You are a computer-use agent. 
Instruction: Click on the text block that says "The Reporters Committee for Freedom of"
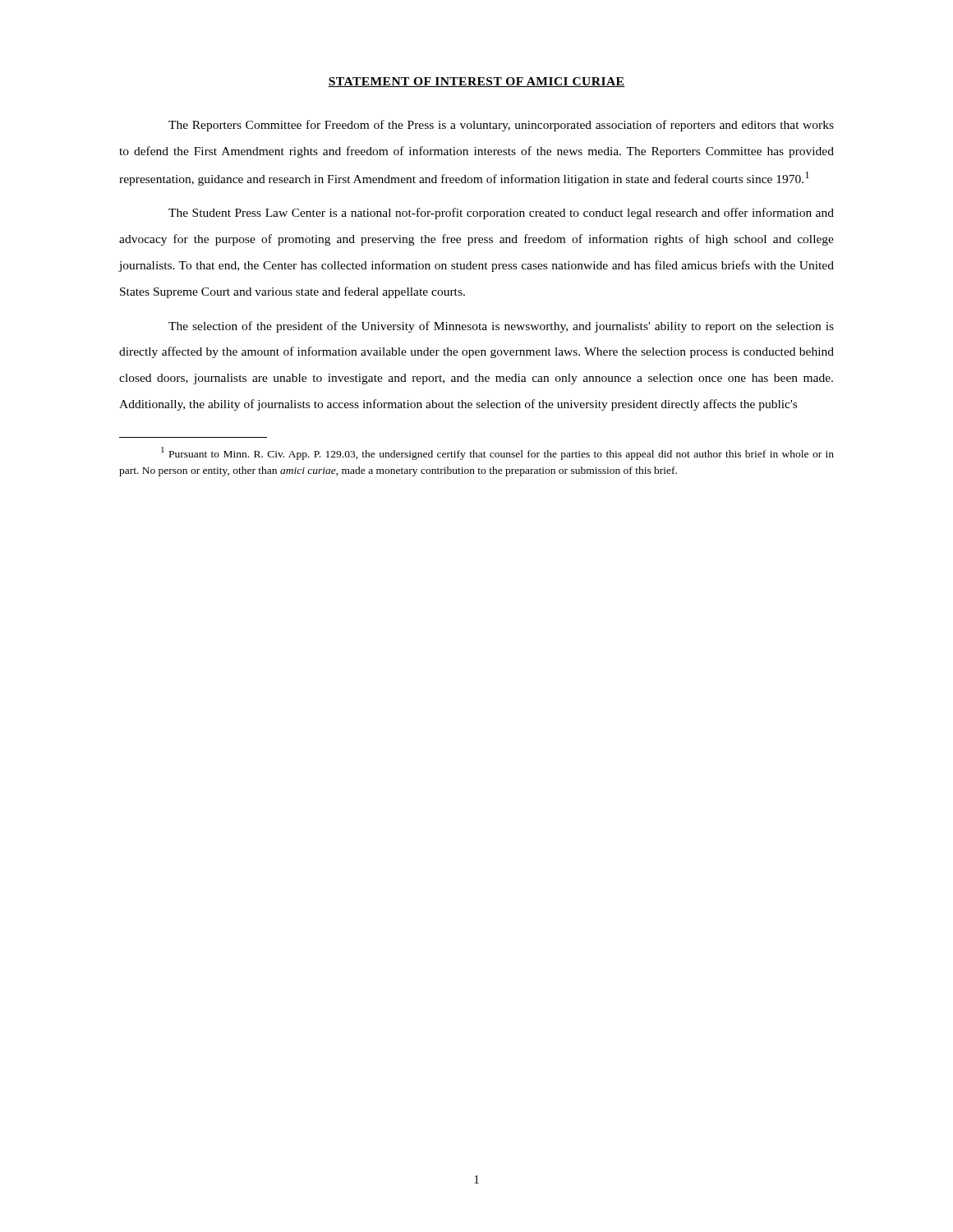pyautogui.click(x=476, y=151)
